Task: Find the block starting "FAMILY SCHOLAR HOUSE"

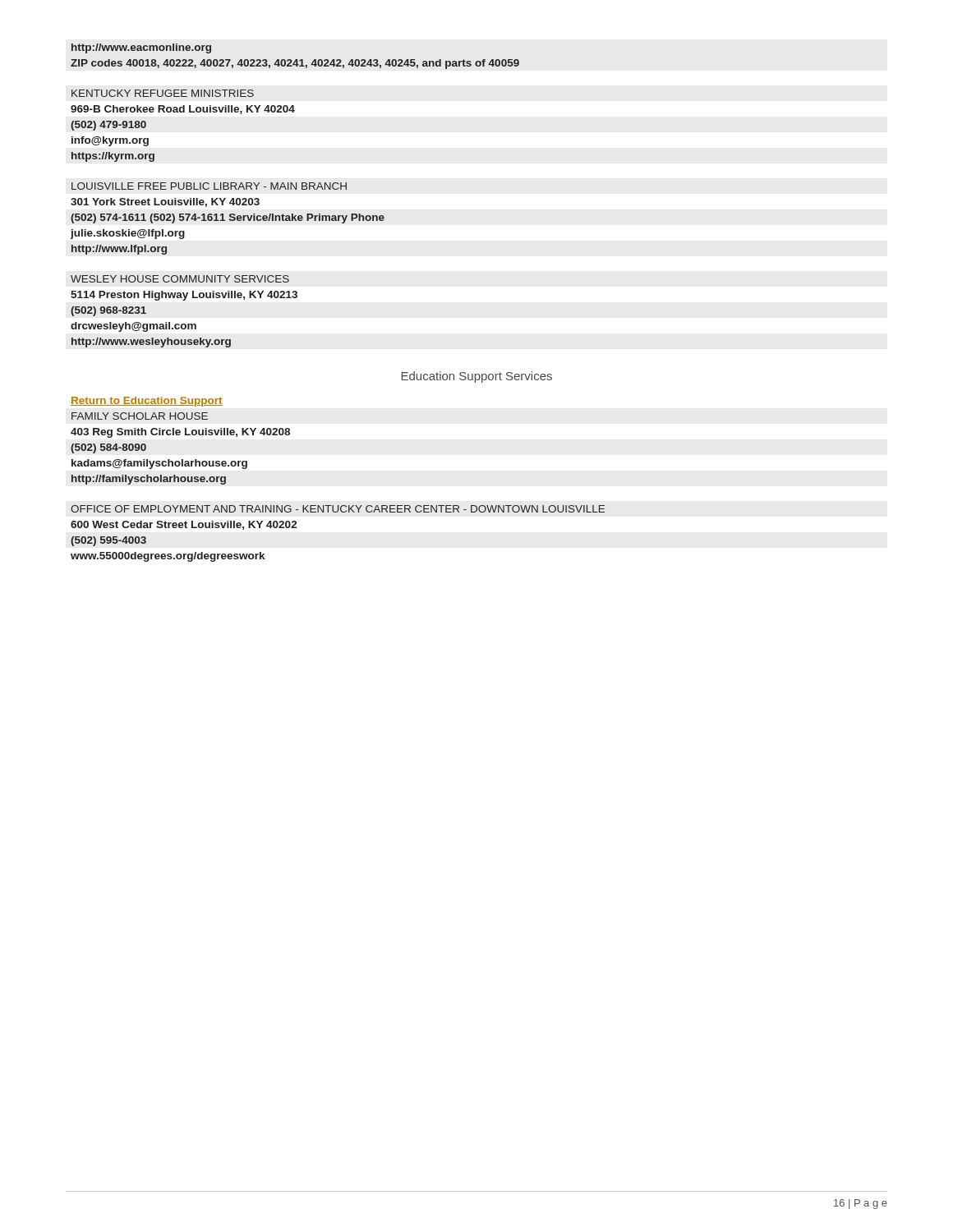Action: pos(139,416)
